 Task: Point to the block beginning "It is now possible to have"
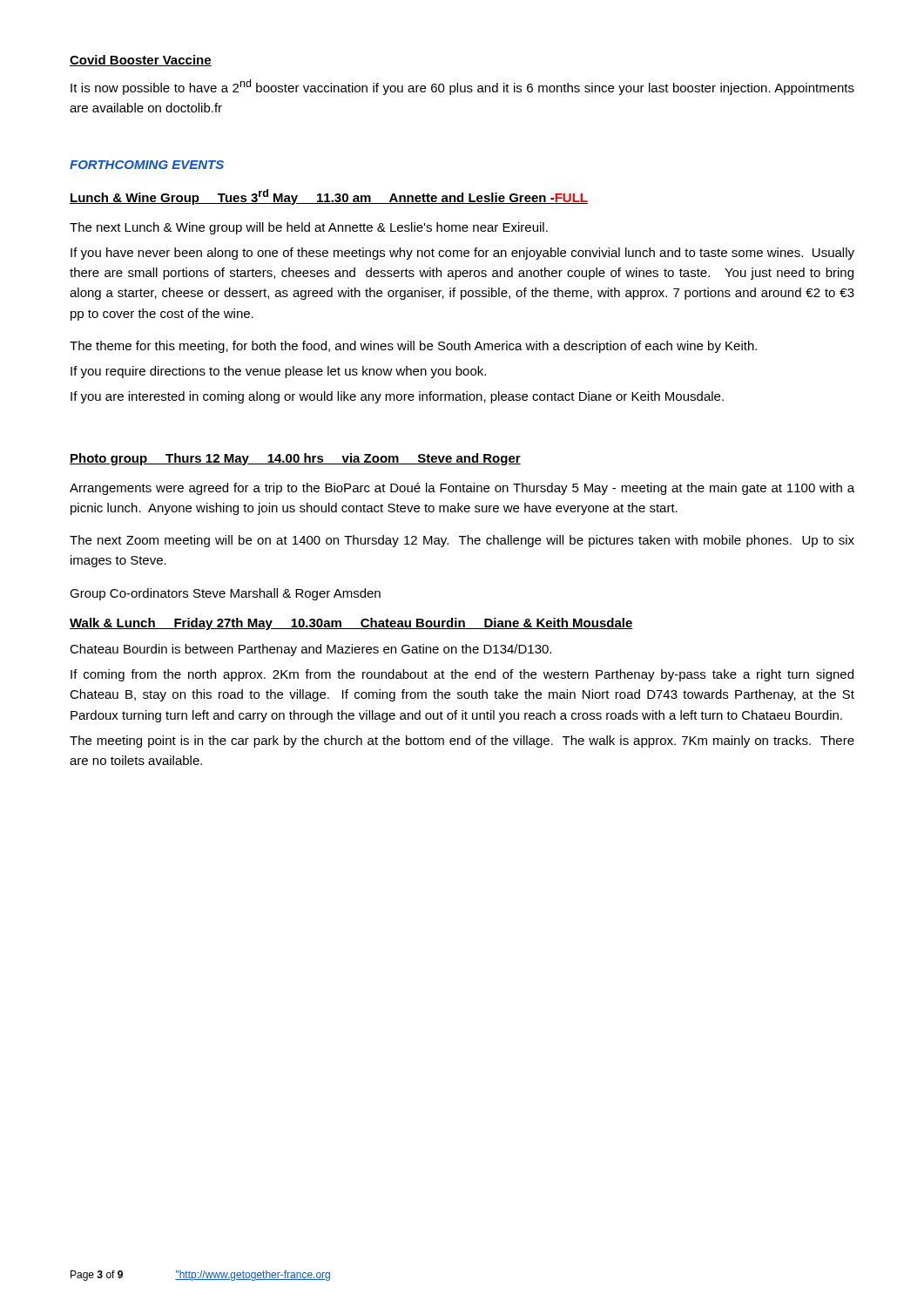point(462,96)
